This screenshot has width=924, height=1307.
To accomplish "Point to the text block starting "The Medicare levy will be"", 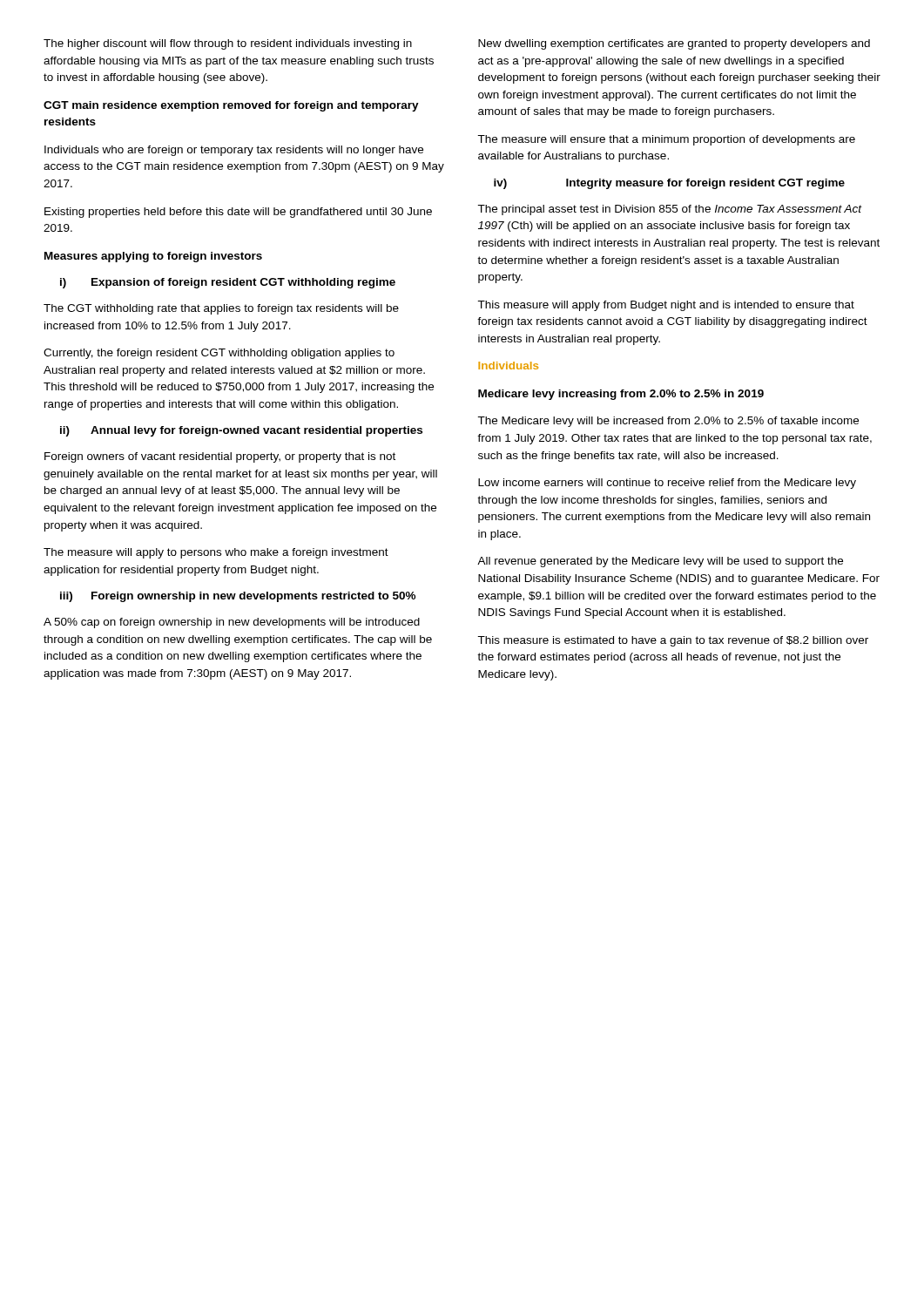I will (x=679, y=438).
